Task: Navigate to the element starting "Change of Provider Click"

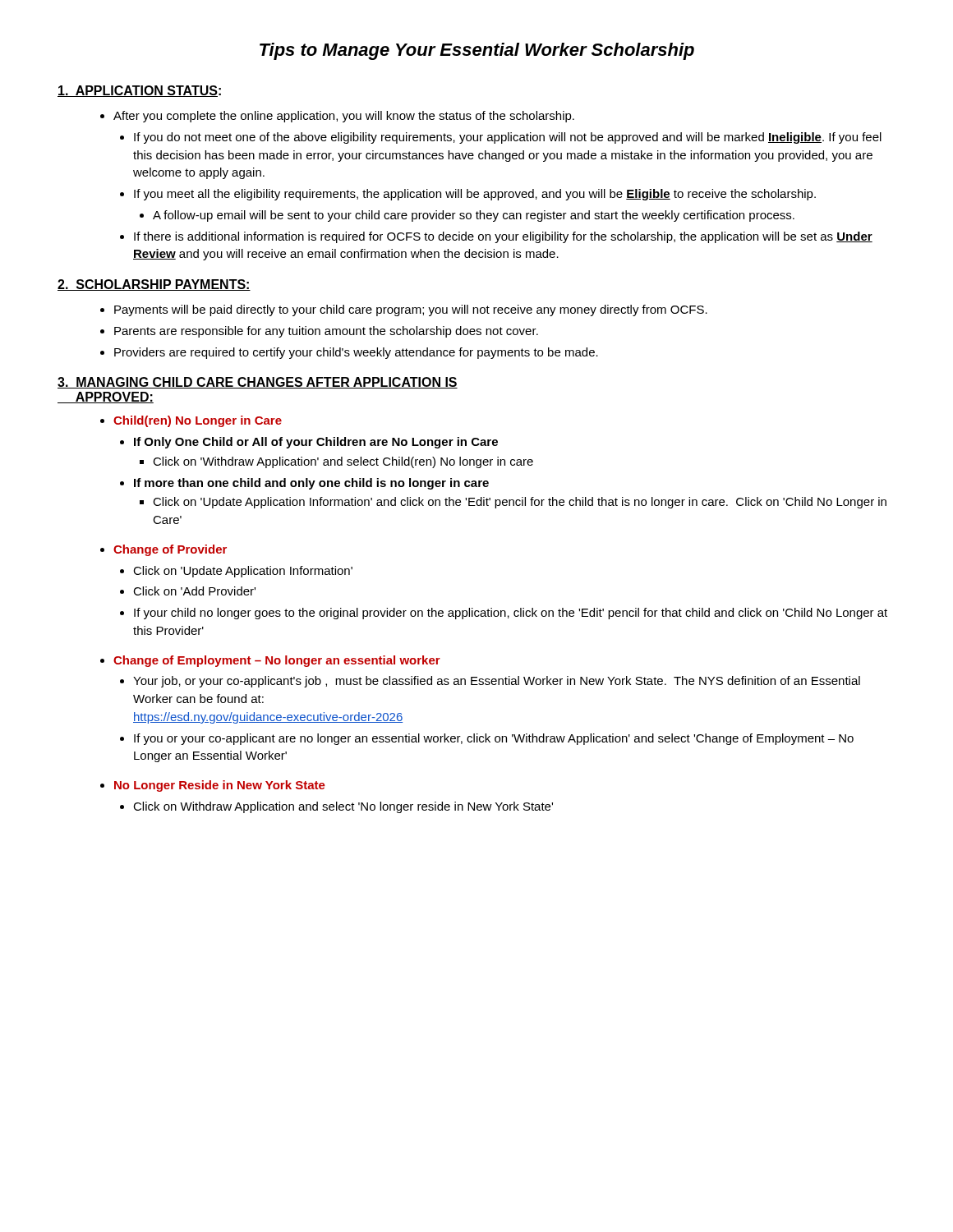Action: tap(163, 550)
